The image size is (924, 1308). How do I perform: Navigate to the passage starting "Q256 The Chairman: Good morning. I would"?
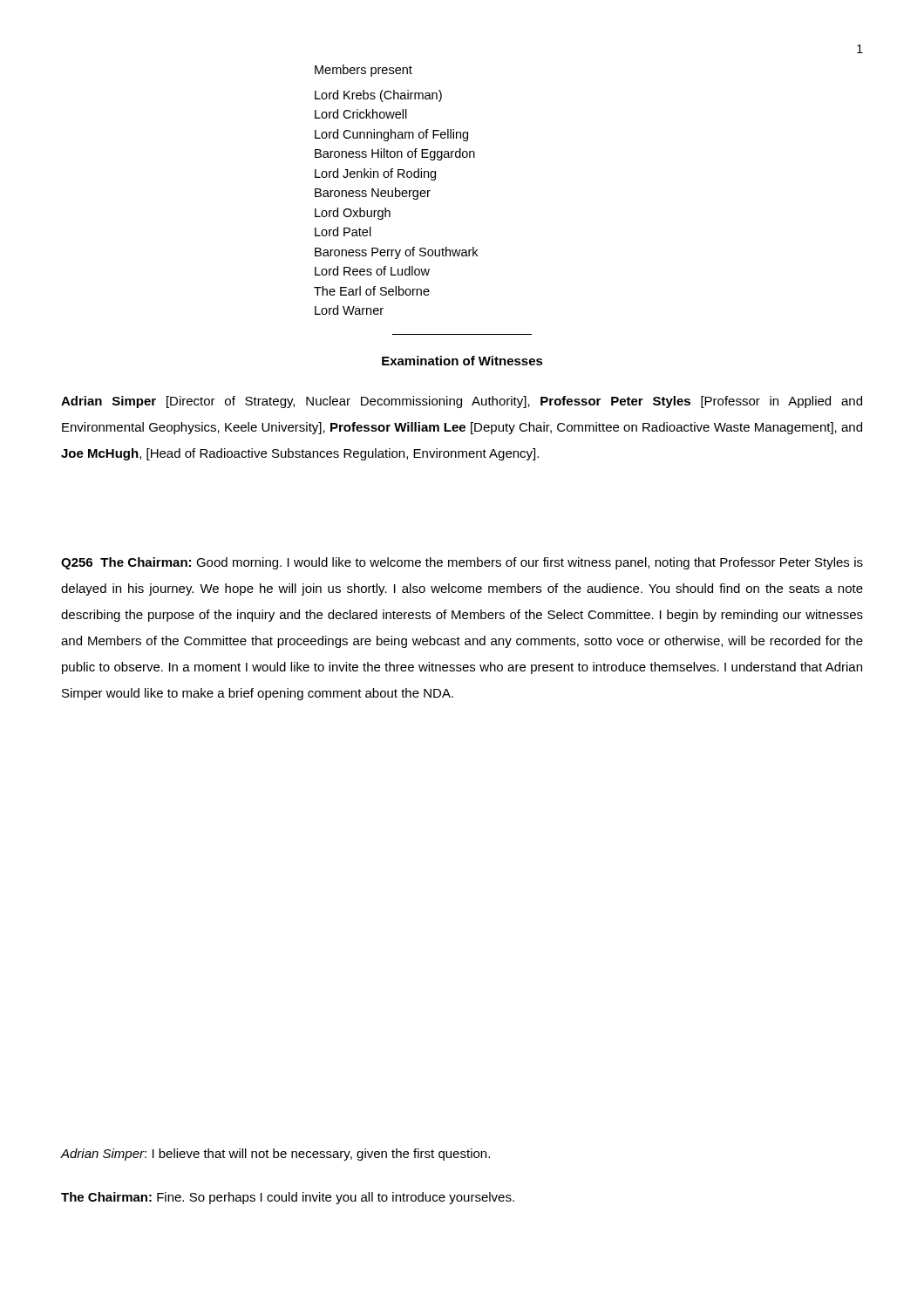[x=462, y=627]
